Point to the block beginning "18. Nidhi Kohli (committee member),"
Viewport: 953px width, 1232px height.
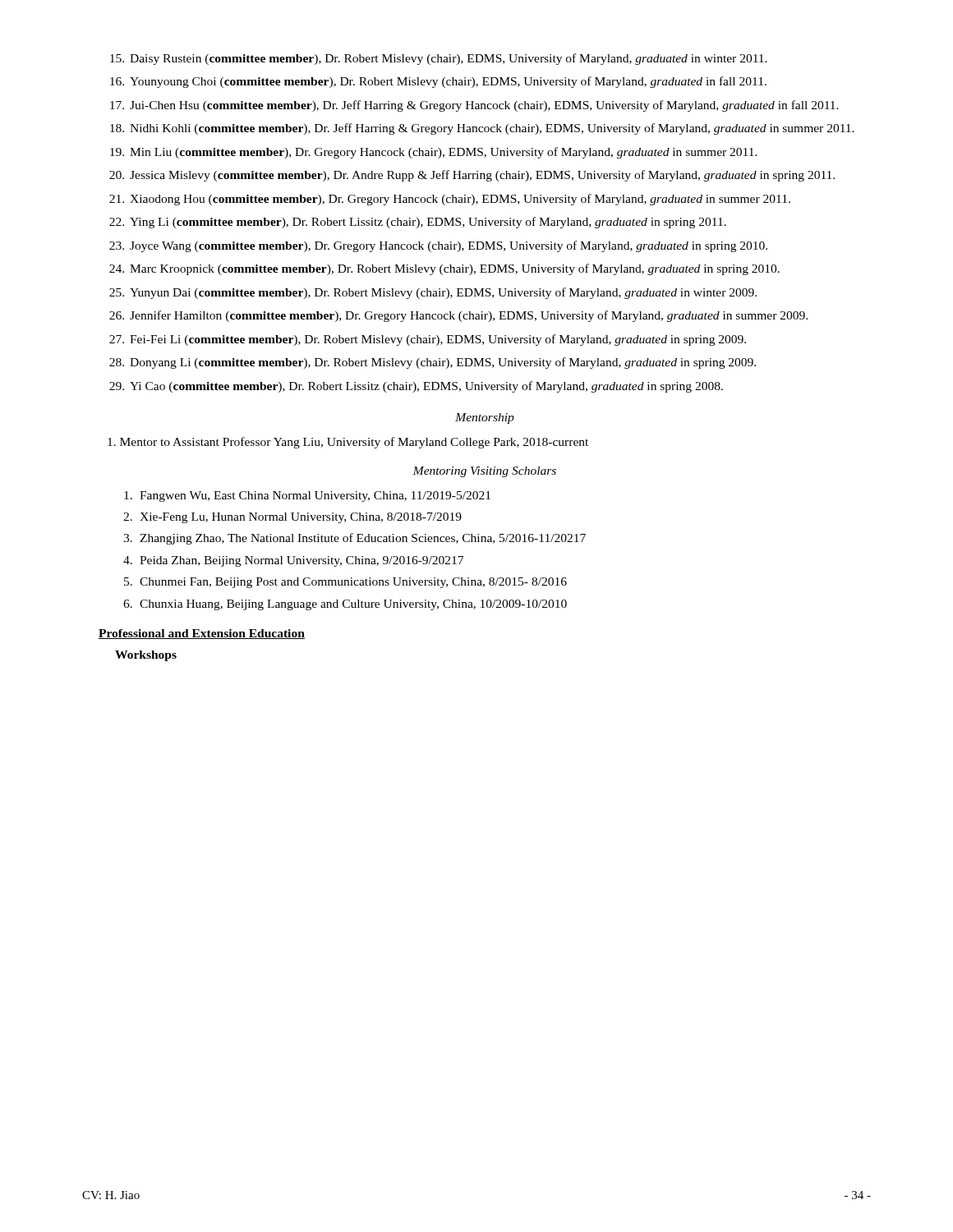(x=477, y=129)
